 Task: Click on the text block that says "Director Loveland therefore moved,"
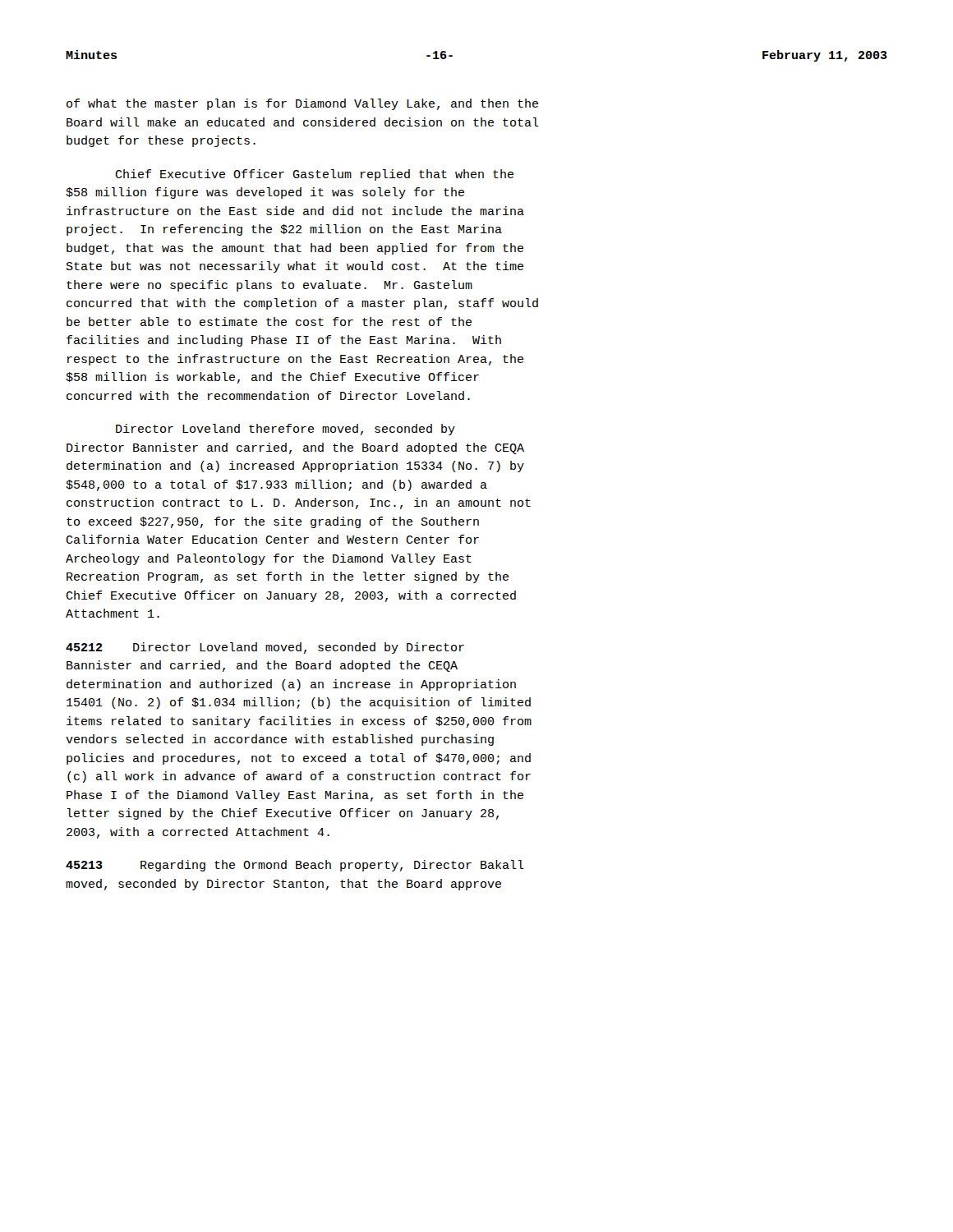(299, 522)
